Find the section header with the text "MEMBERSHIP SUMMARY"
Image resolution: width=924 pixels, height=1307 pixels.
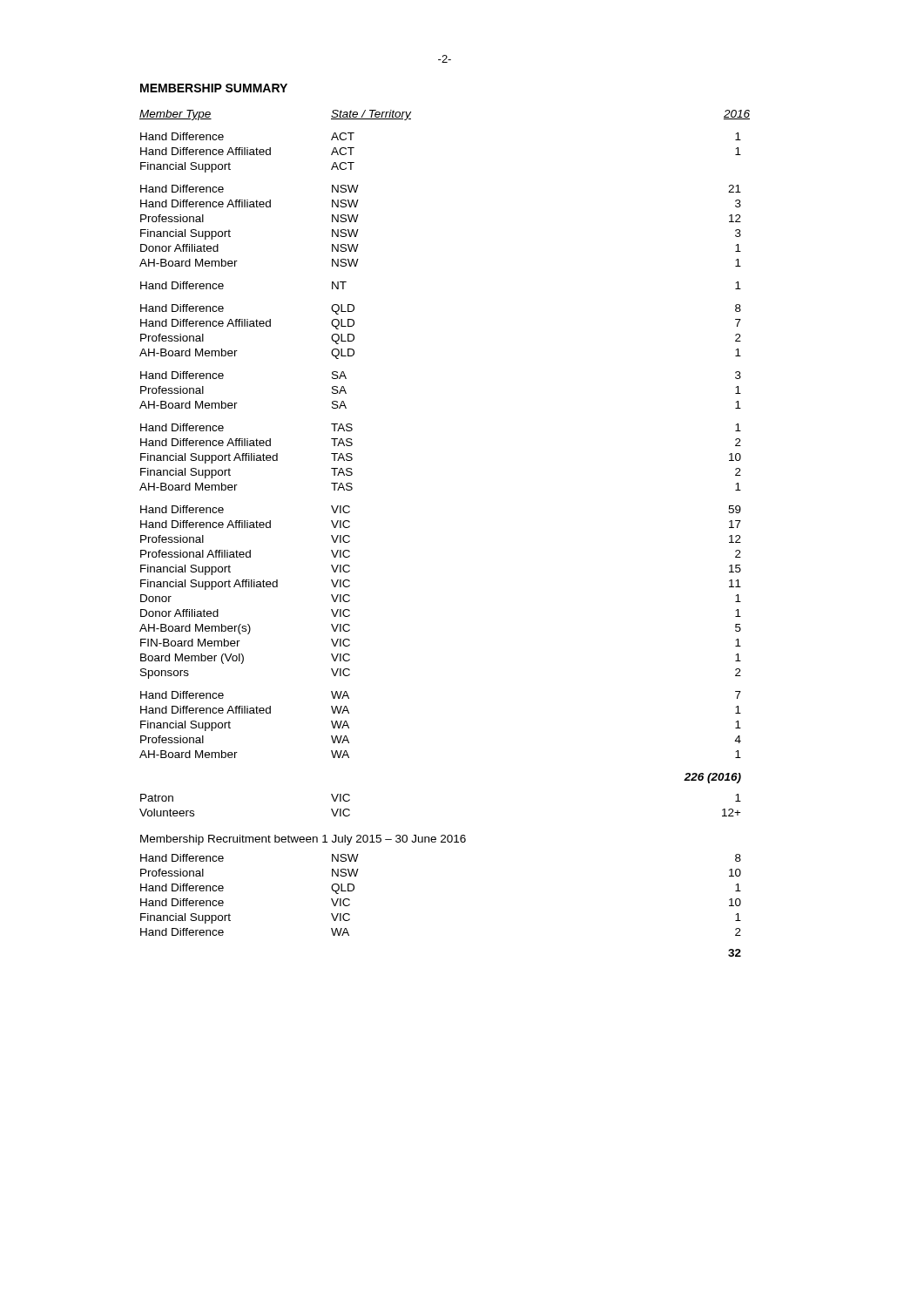(214, 88)
